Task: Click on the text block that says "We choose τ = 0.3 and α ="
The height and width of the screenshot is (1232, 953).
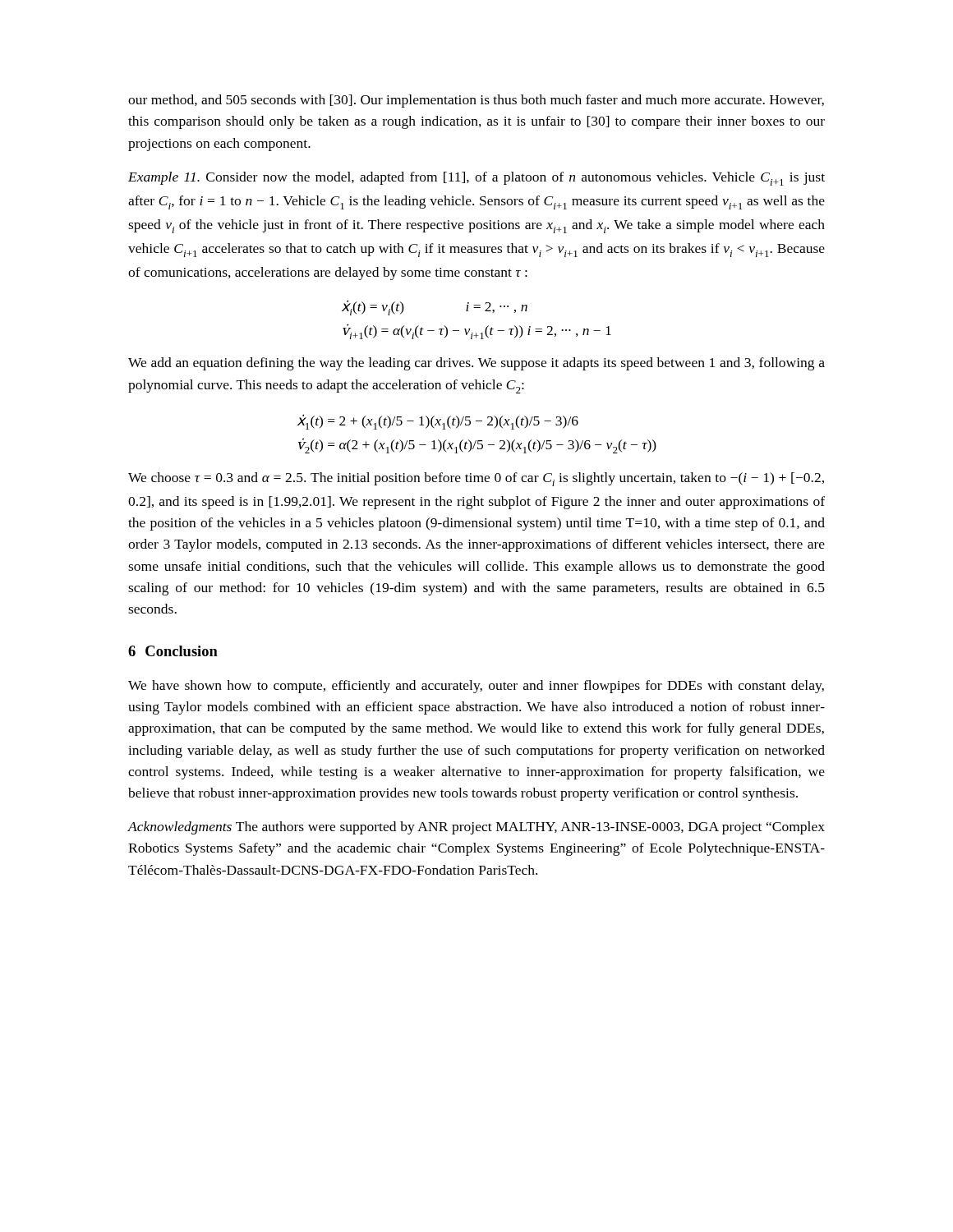Action: (x=476, y=543)
